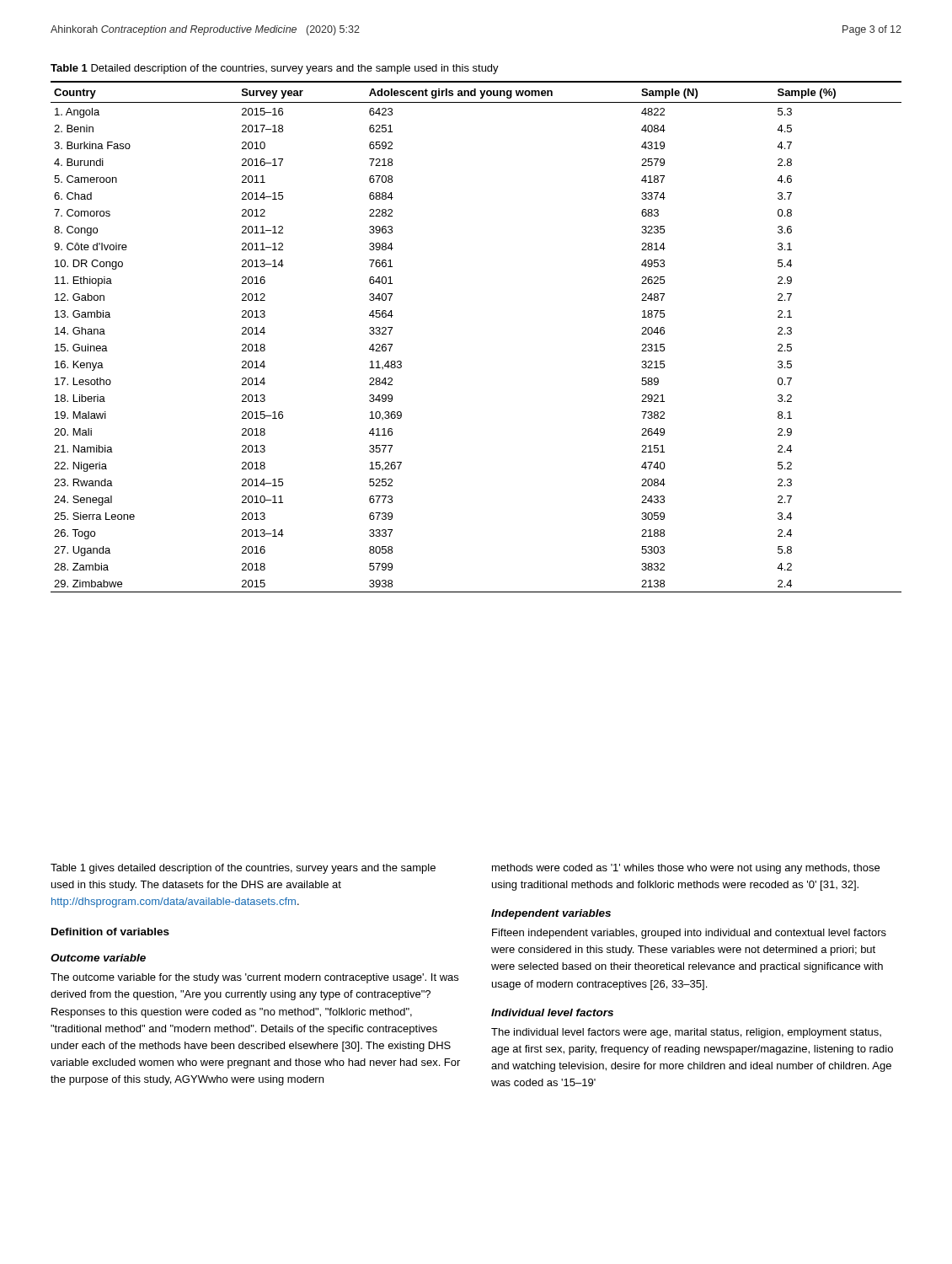The height and width of the screenshot is (1264, 952).
Task: Navigate to the region starting "Outcome variable"
Action: coord(98,958)
